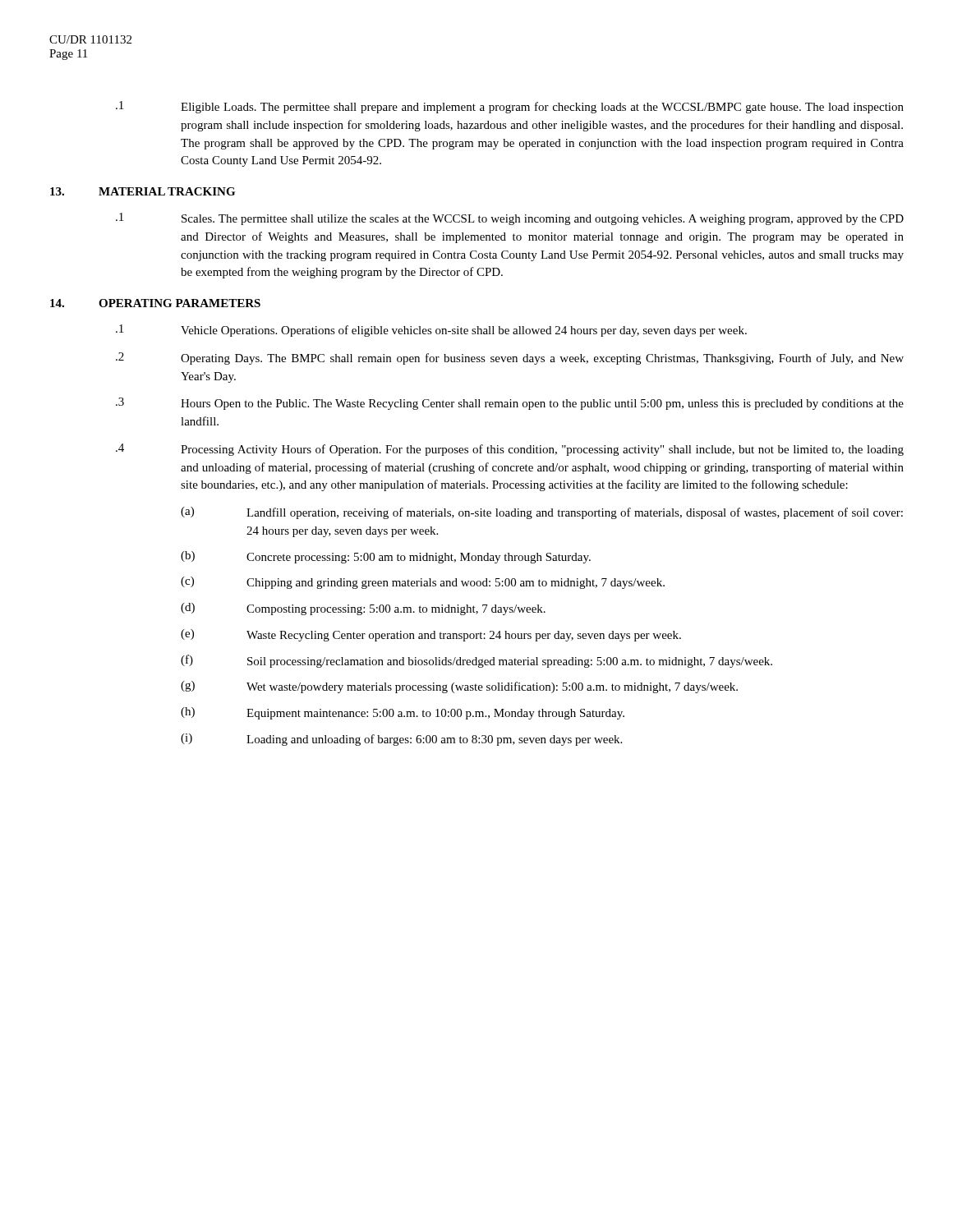Locate the passage starting ".3 Hours Open to"

click(476, 413)
